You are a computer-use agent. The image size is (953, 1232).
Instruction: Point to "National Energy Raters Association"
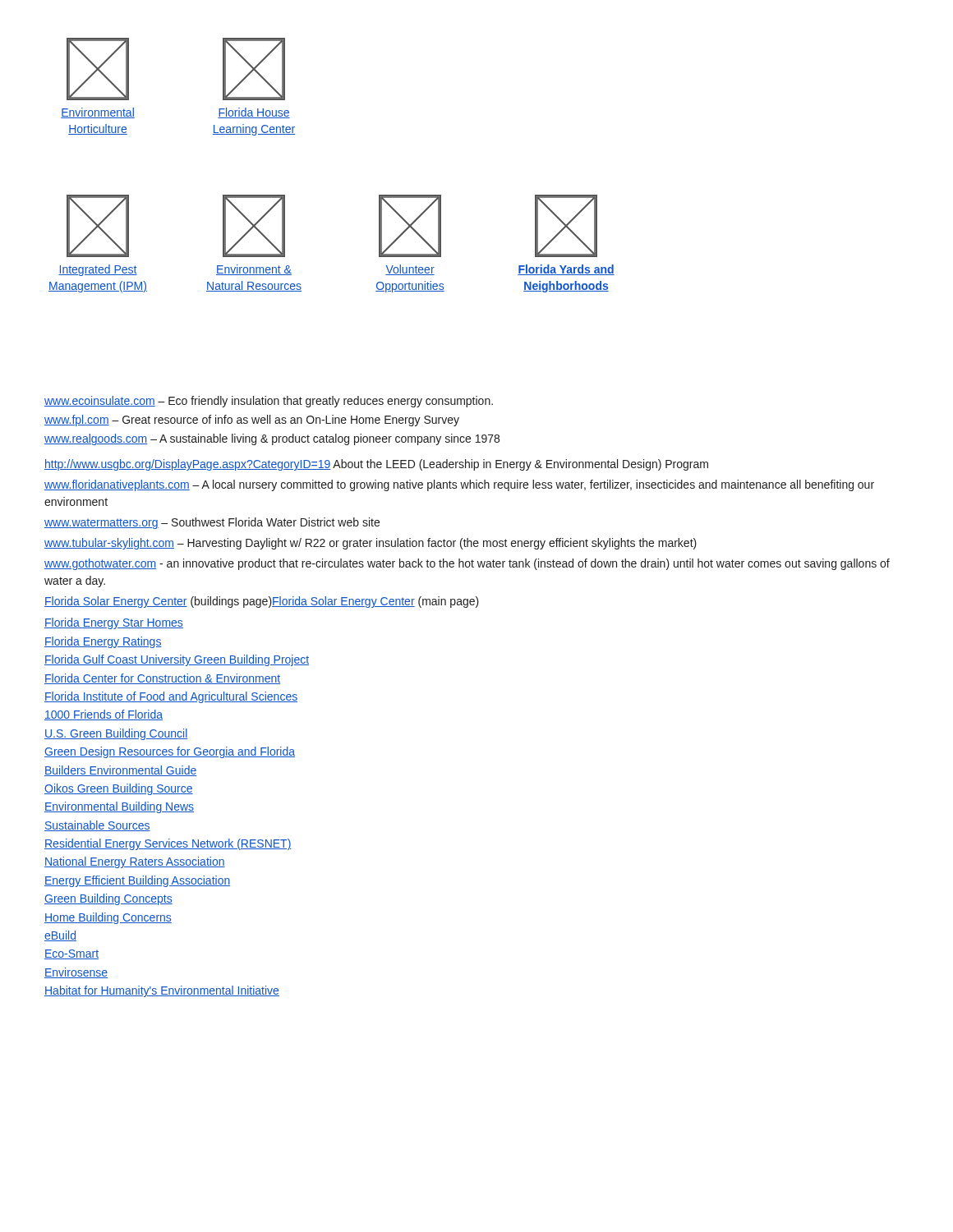coord(135,862)
